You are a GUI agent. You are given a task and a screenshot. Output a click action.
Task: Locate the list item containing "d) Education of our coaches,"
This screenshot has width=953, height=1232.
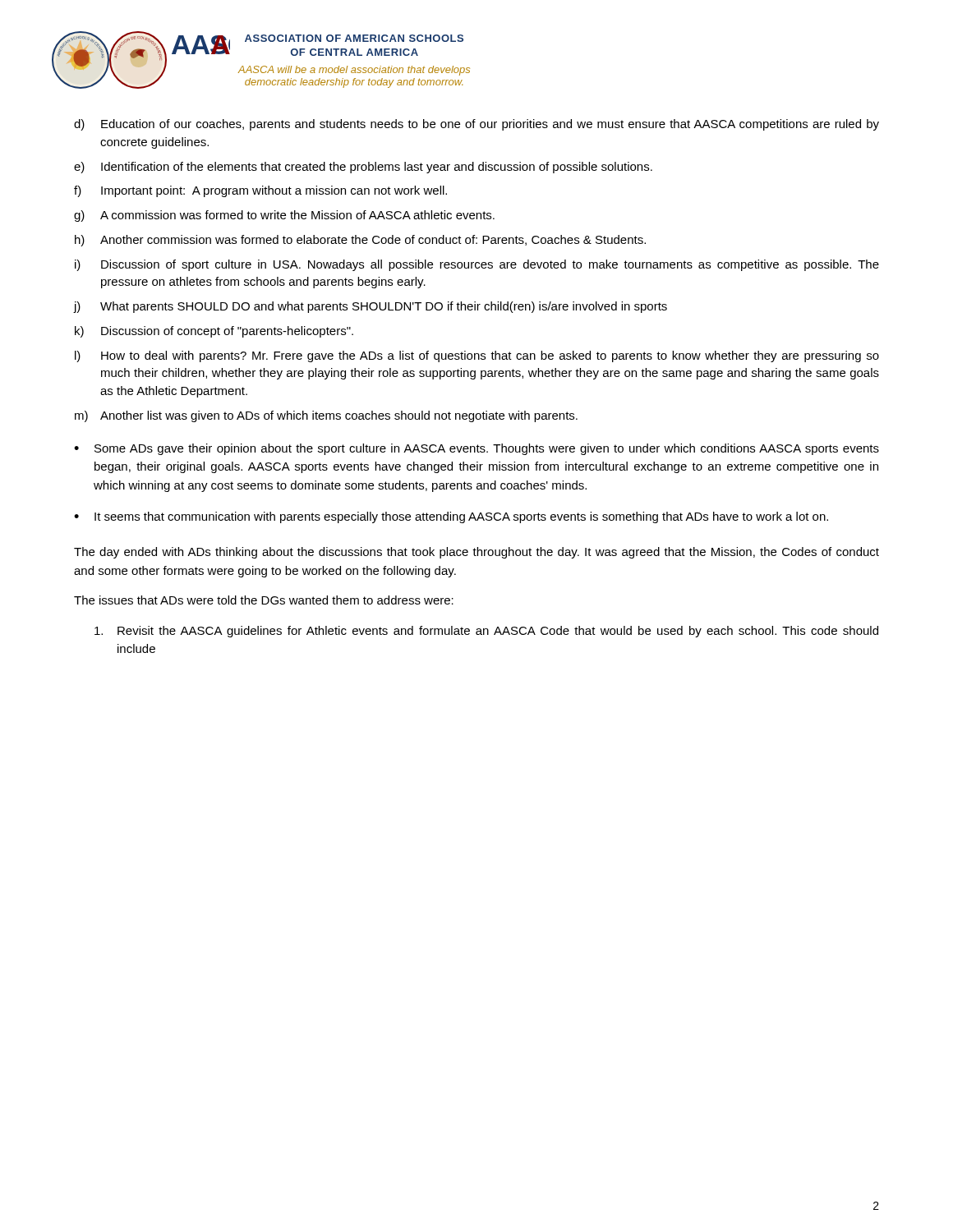pos(476,133)
